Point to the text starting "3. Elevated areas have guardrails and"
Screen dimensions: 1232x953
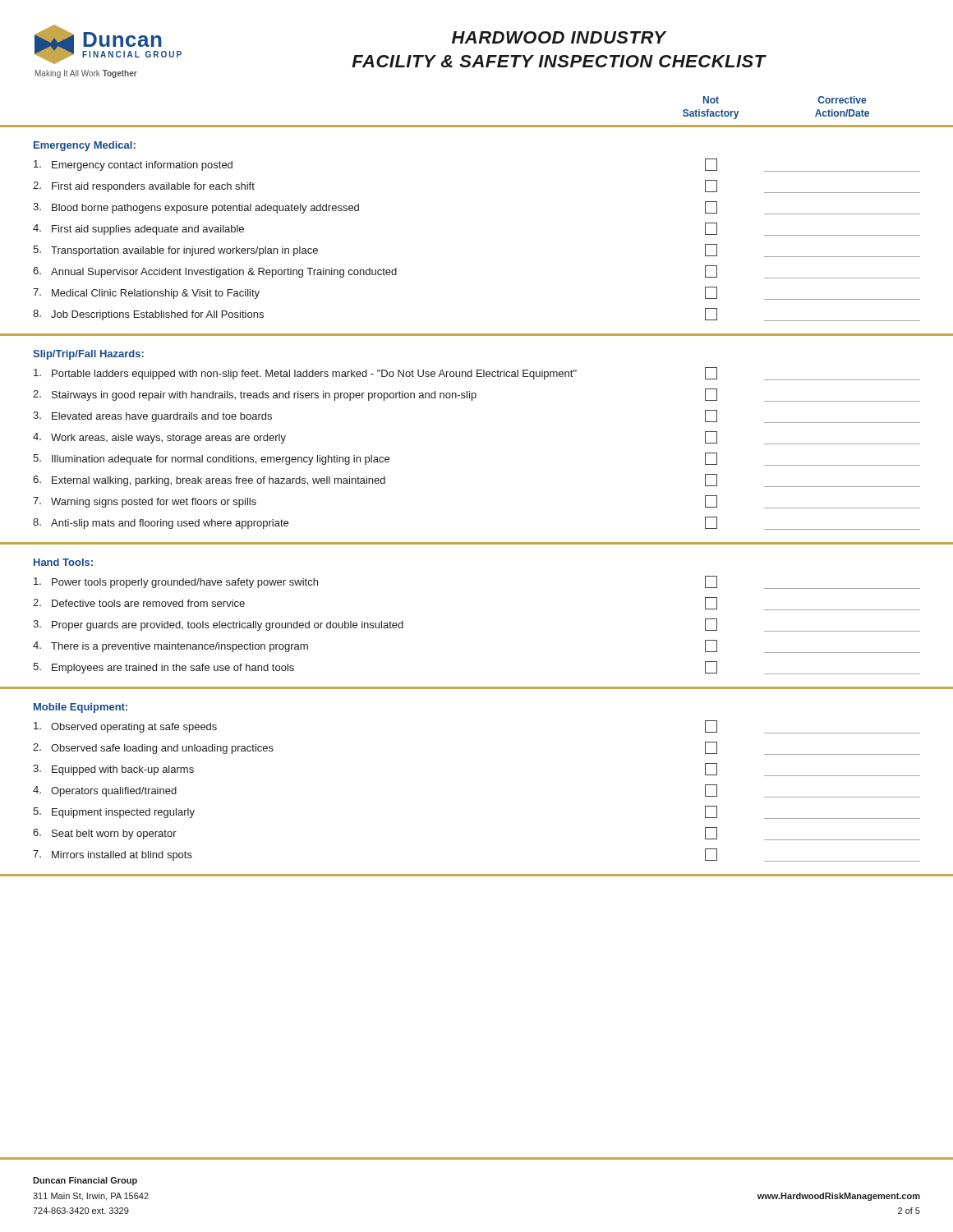156,416
